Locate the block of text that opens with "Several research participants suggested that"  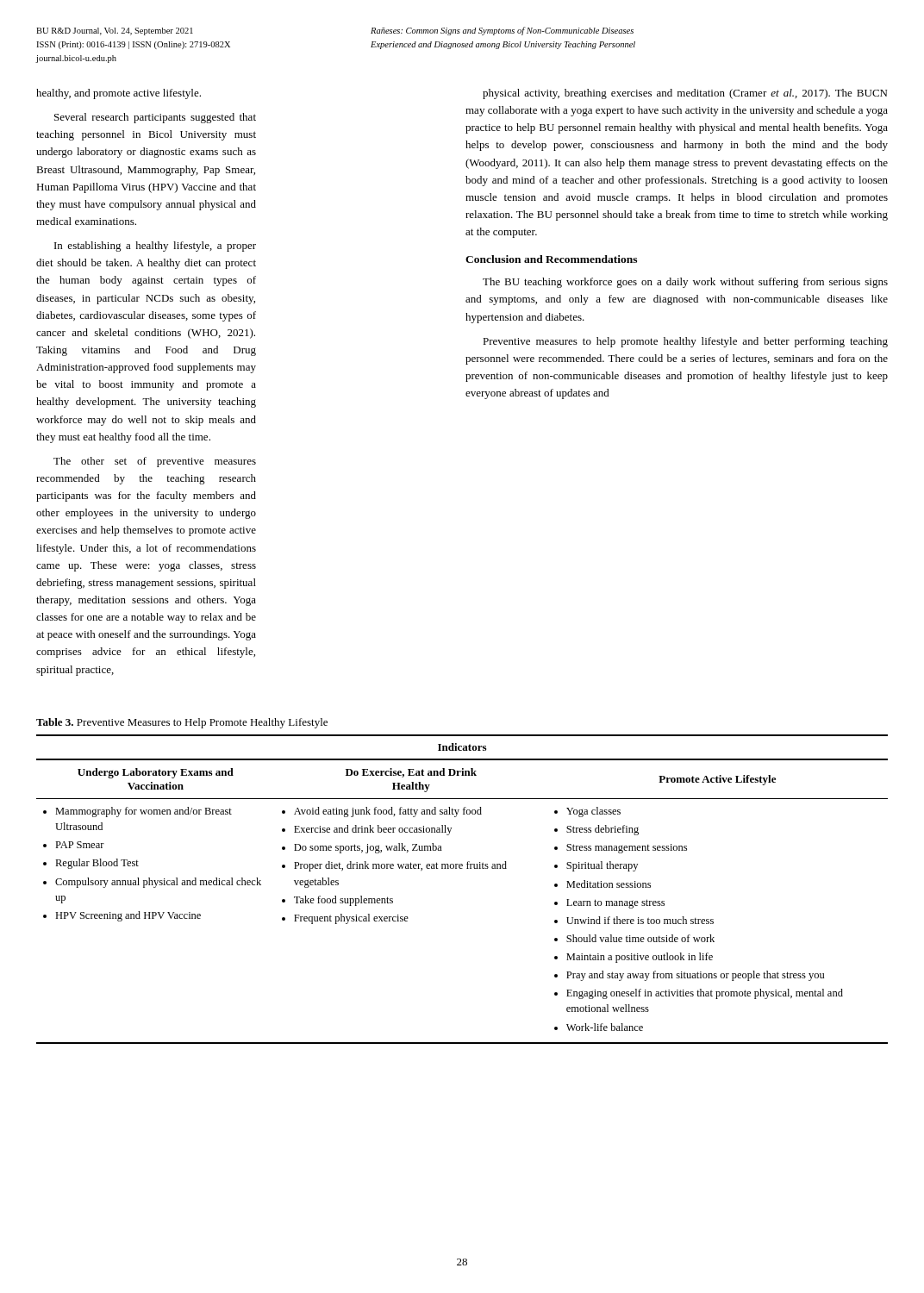146,169
